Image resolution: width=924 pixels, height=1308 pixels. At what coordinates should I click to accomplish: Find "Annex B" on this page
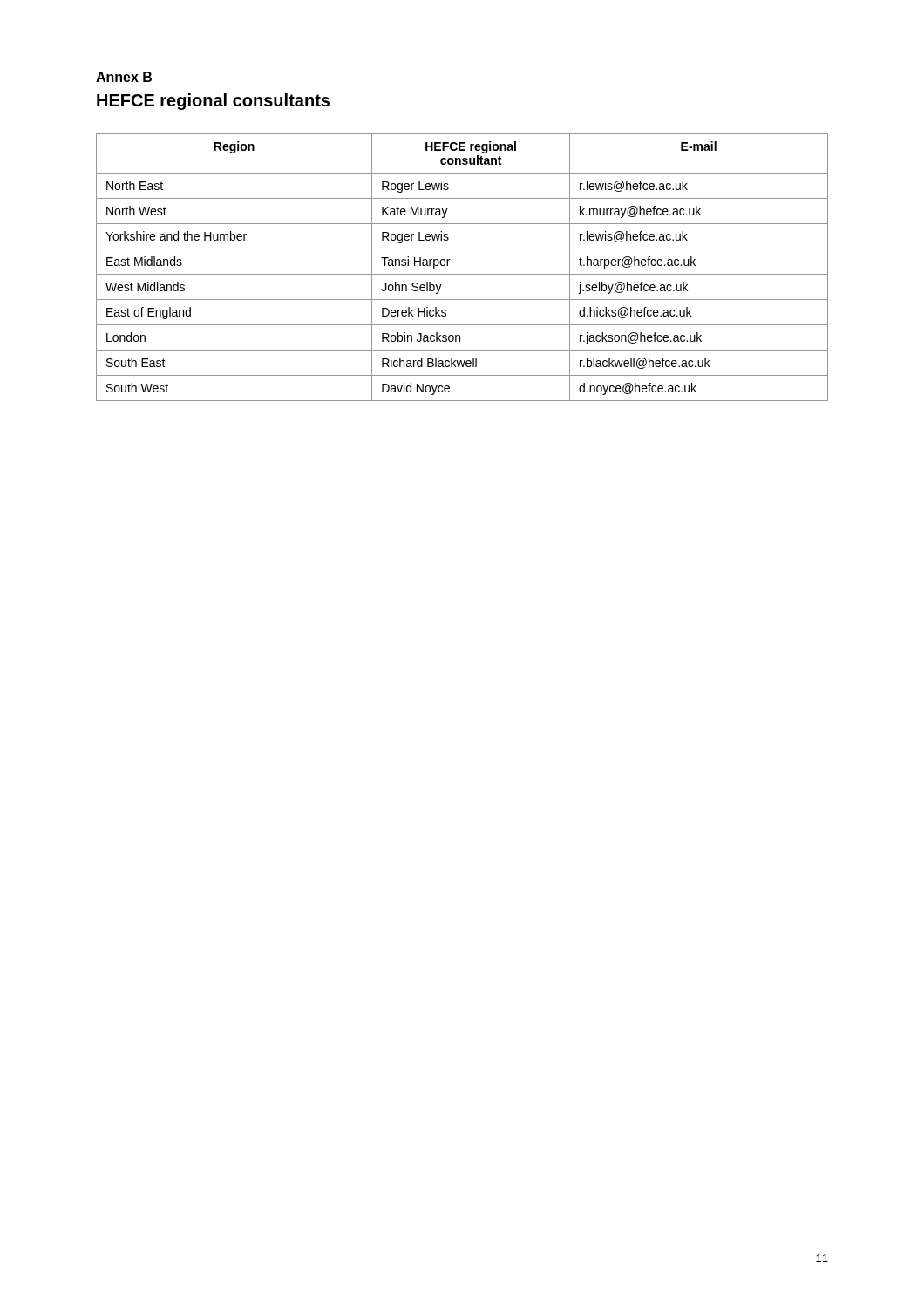pyautogui.click(x=124, y=77)
